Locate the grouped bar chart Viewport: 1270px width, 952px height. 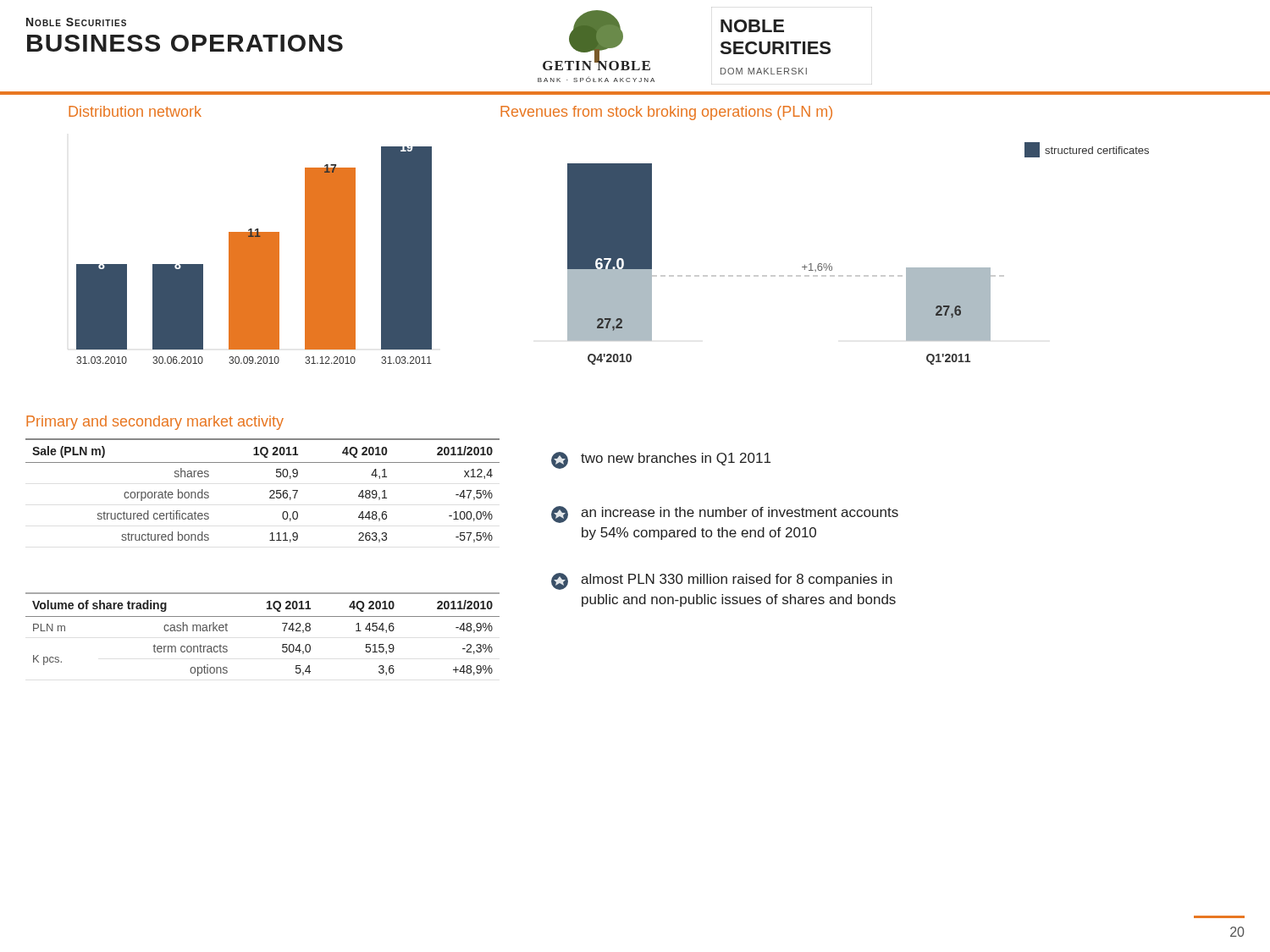point(868,261)
